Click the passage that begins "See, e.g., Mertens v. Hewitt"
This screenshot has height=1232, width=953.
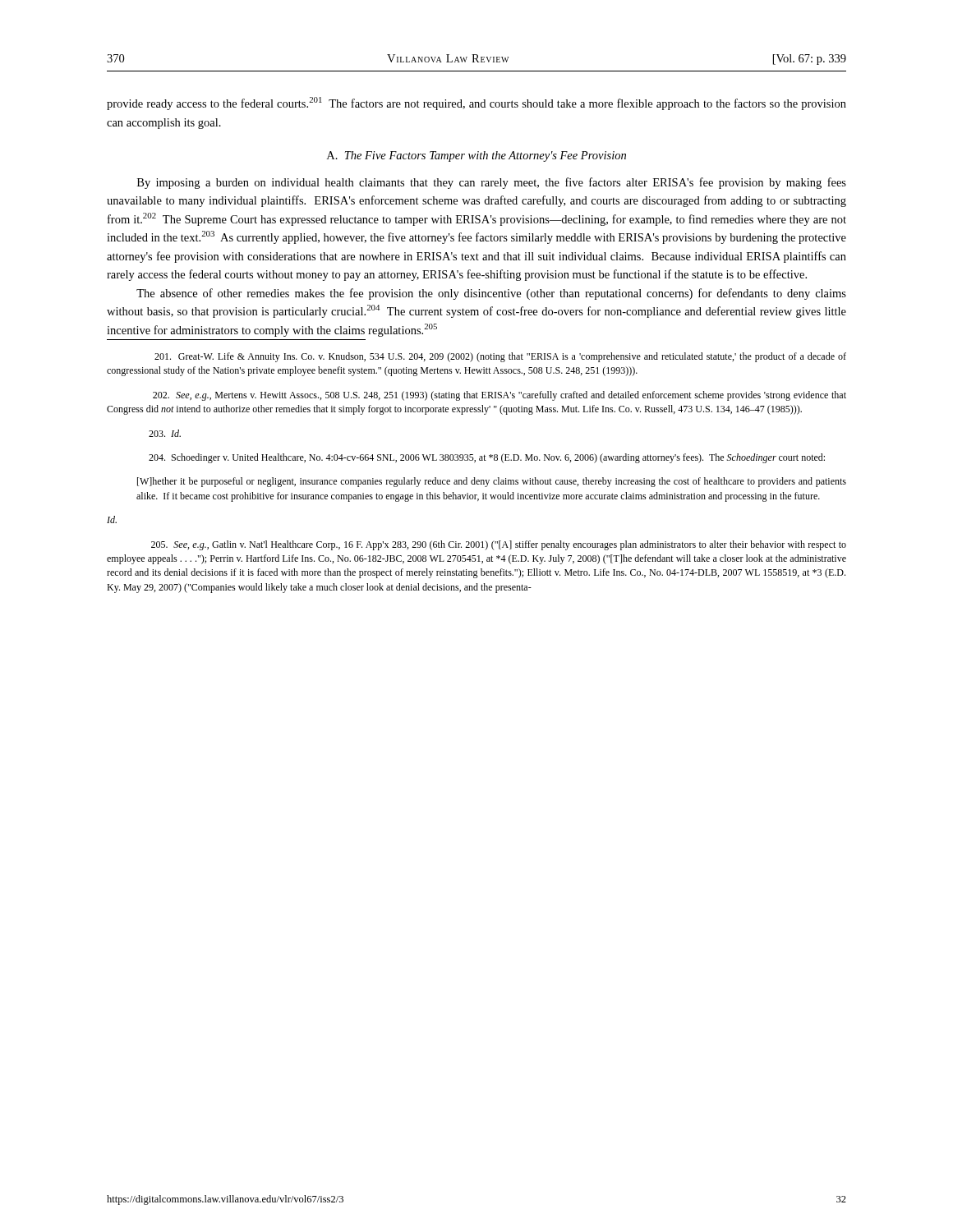click(476, 403)
